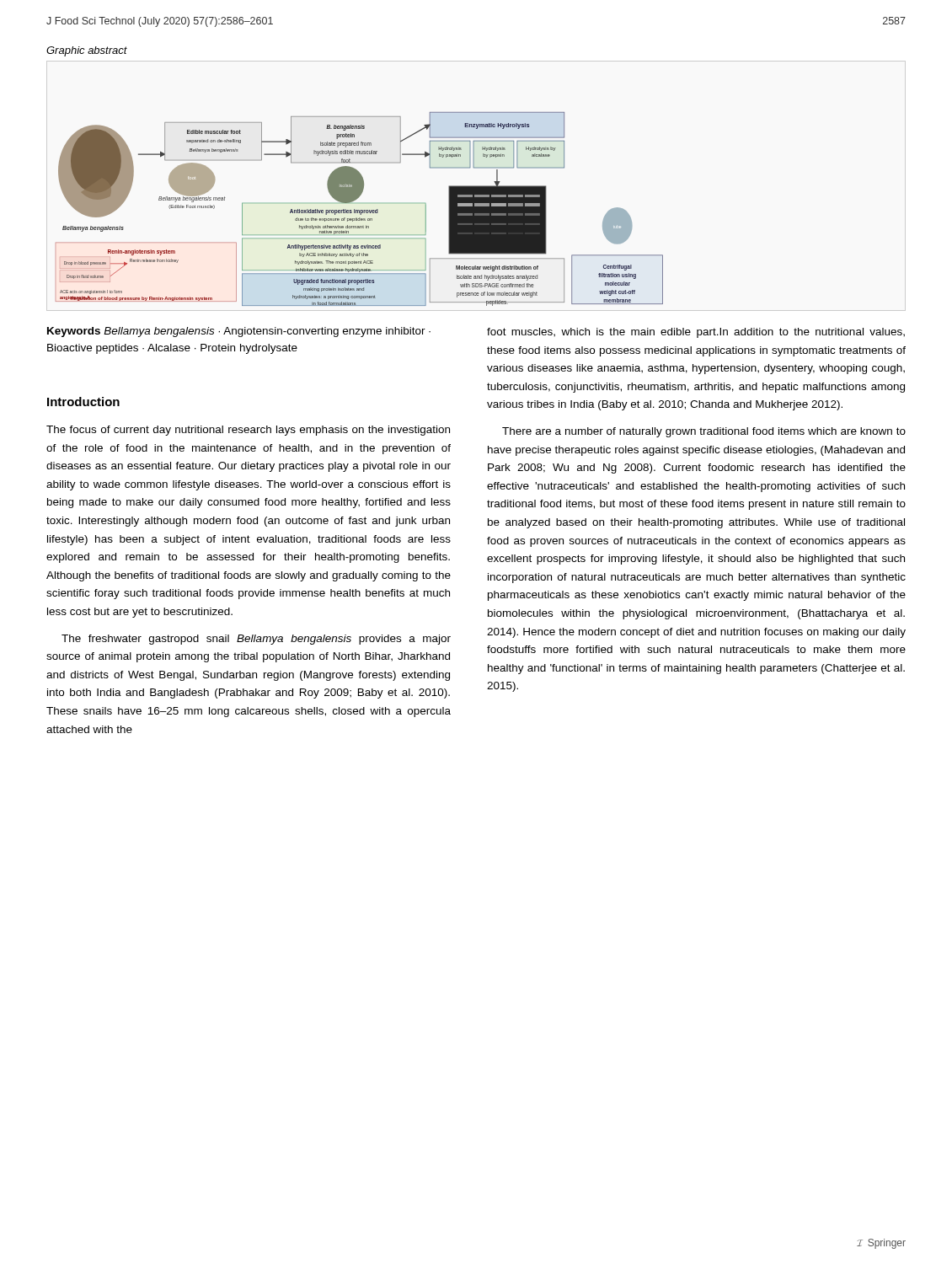The image size is (952, 1264).
Task: Navigate to the text block starting "Graphic abstract"
Action: coord(87,50)
